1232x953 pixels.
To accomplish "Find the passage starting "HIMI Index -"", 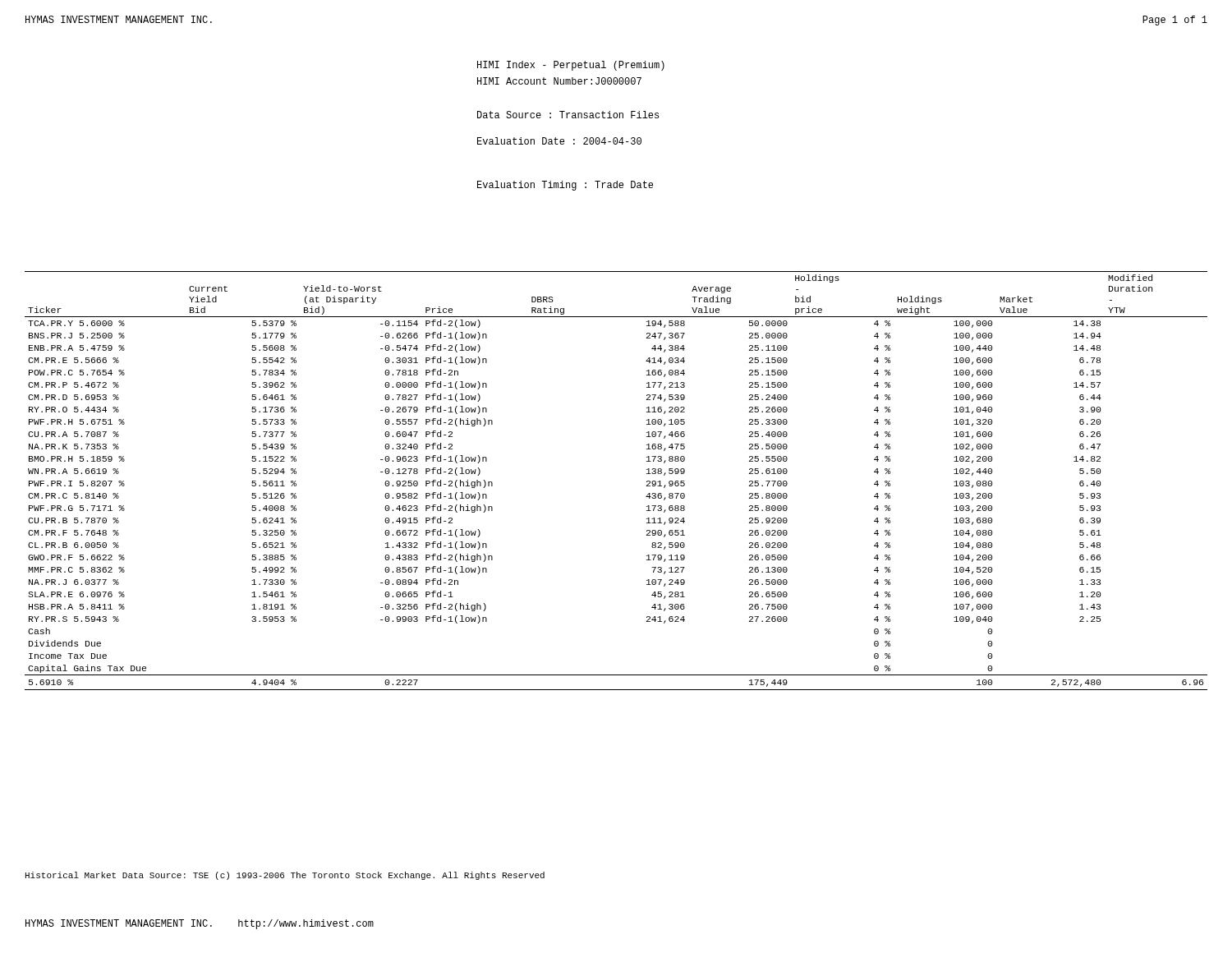I will (571, 91).
